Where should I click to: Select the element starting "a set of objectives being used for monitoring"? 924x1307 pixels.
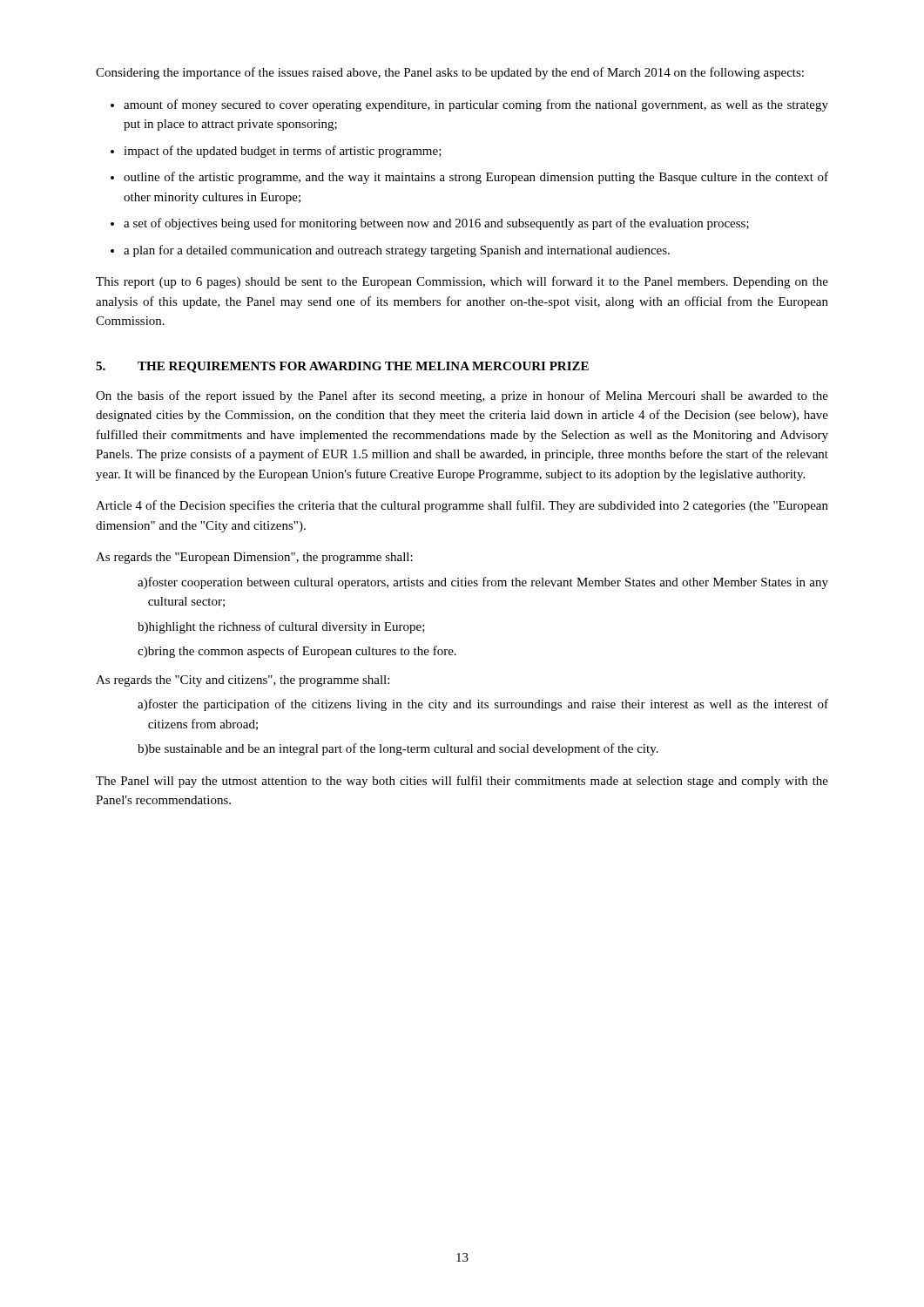pos(476,223)
